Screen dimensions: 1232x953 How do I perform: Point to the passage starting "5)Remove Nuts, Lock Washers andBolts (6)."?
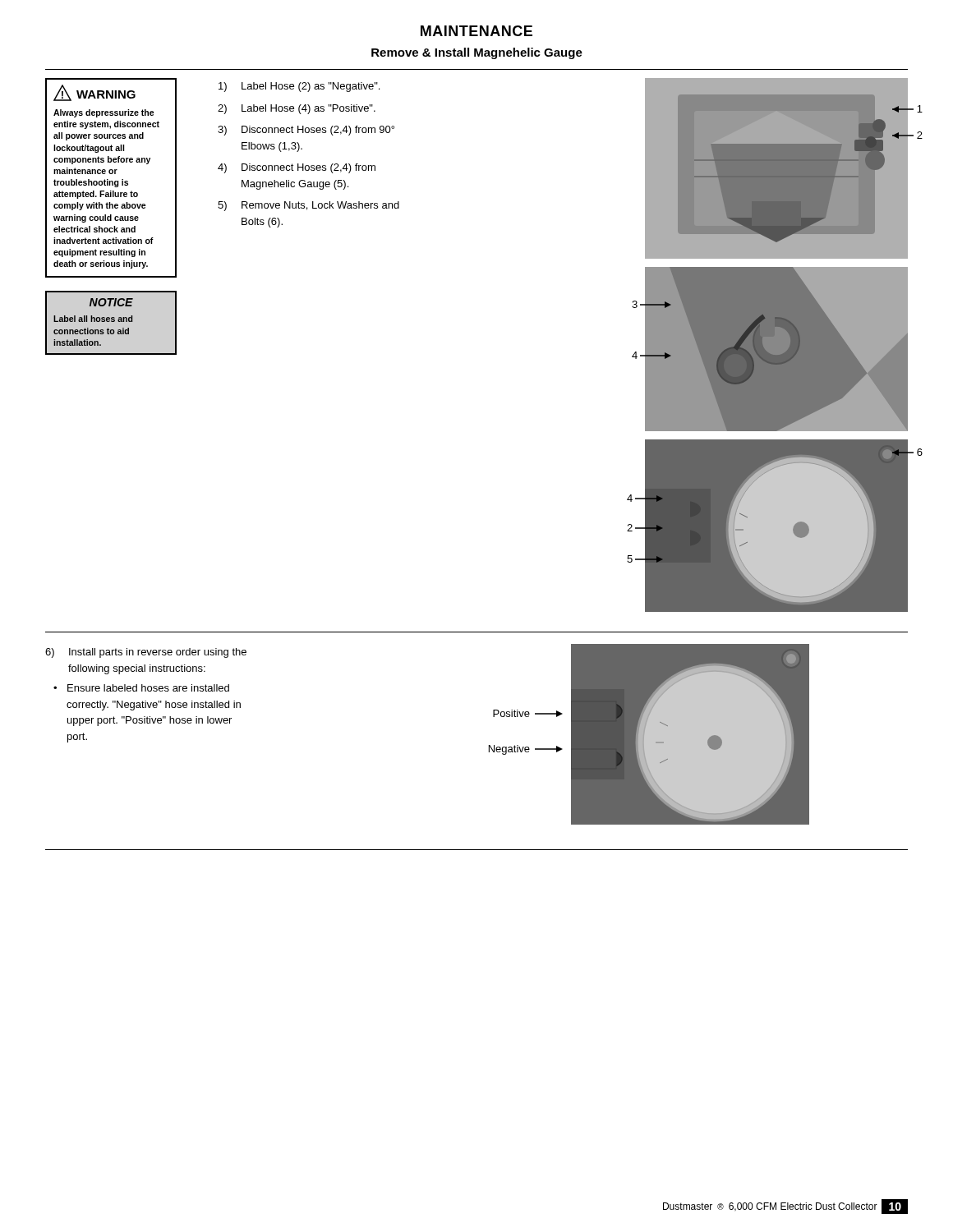[349, 213]
